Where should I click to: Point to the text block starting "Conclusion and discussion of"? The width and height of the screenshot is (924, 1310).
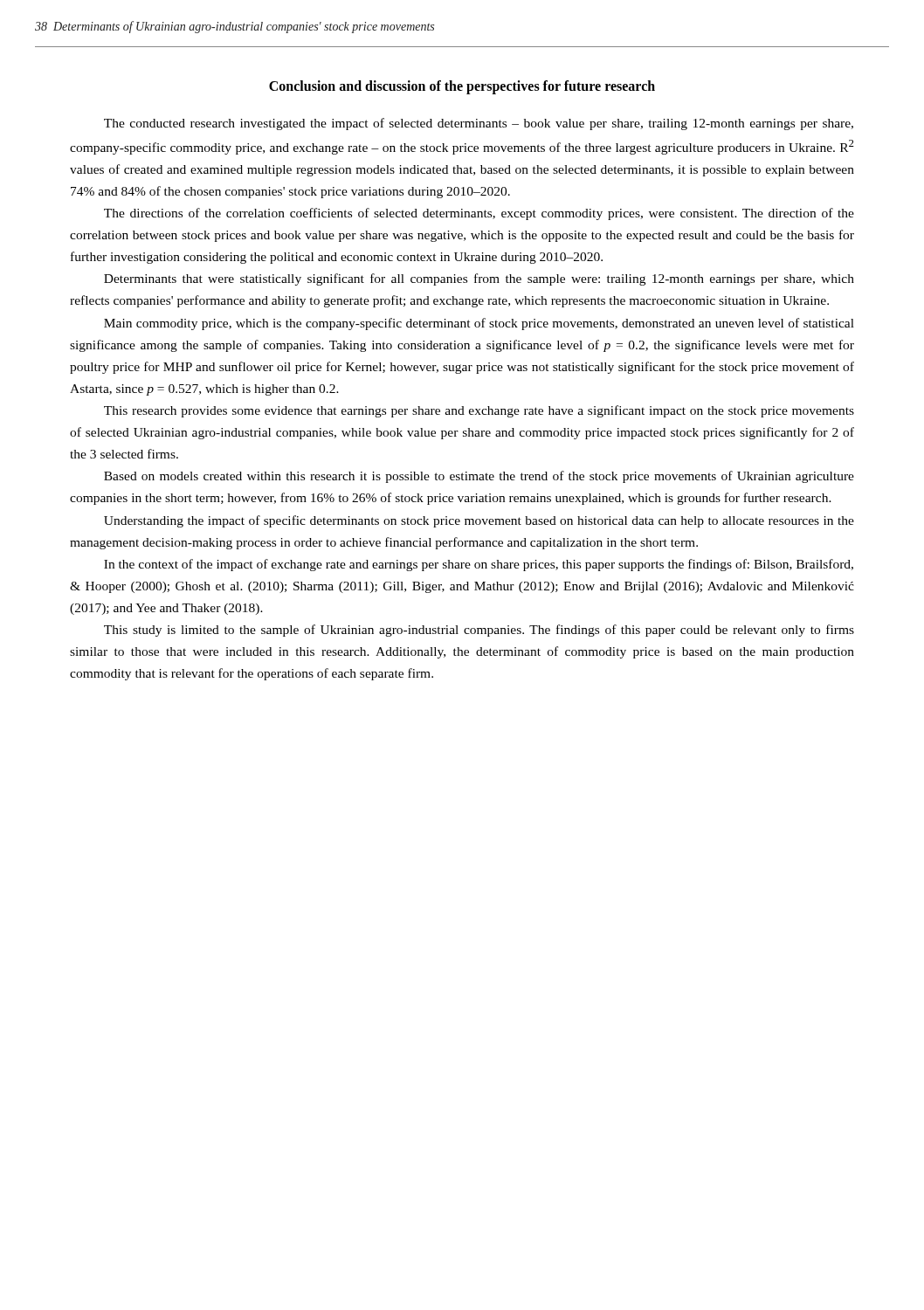click(x=462, y=86)
